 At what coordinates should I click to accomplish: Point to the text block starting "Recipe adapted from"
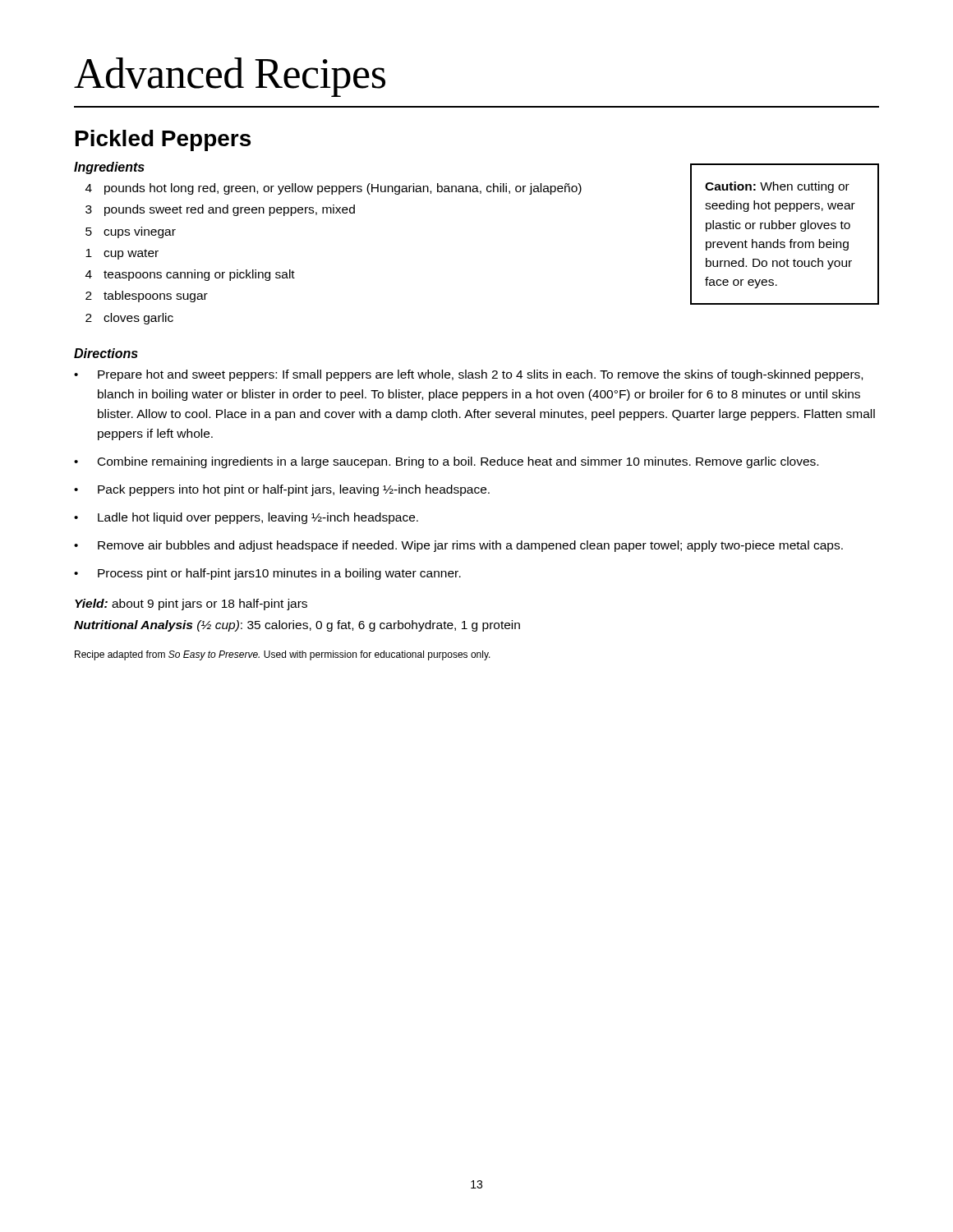tap(476, 654)
